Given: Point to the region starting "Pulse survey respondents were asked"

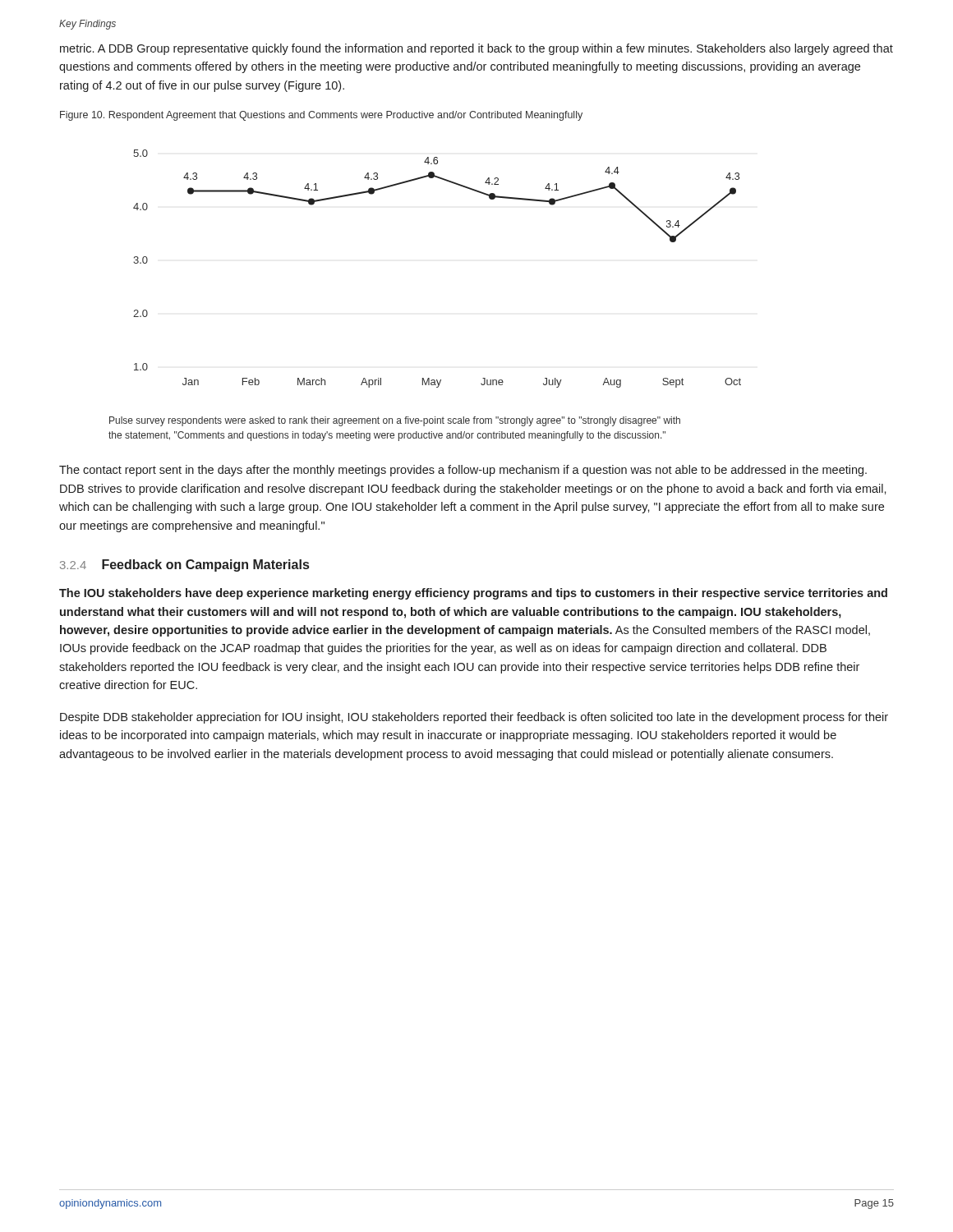Looking at the screenshot, I should (395, 428).
